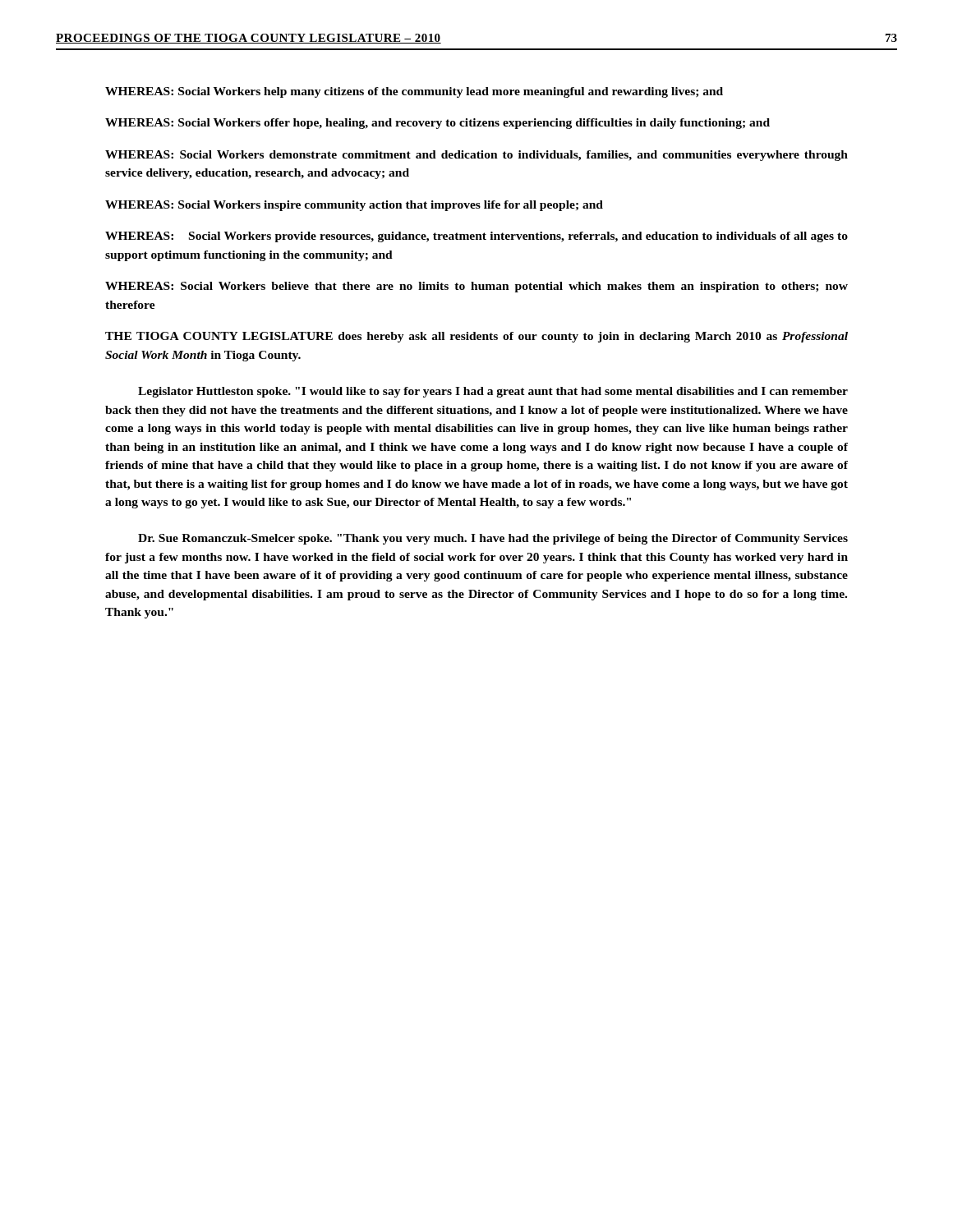The width and height of the screenshot is (953, 1232).
Task: Point to the block beginning "Dr. Sue Romanczuk-Smelcer"
Action: pyautogui.click(x=476, y=575)
